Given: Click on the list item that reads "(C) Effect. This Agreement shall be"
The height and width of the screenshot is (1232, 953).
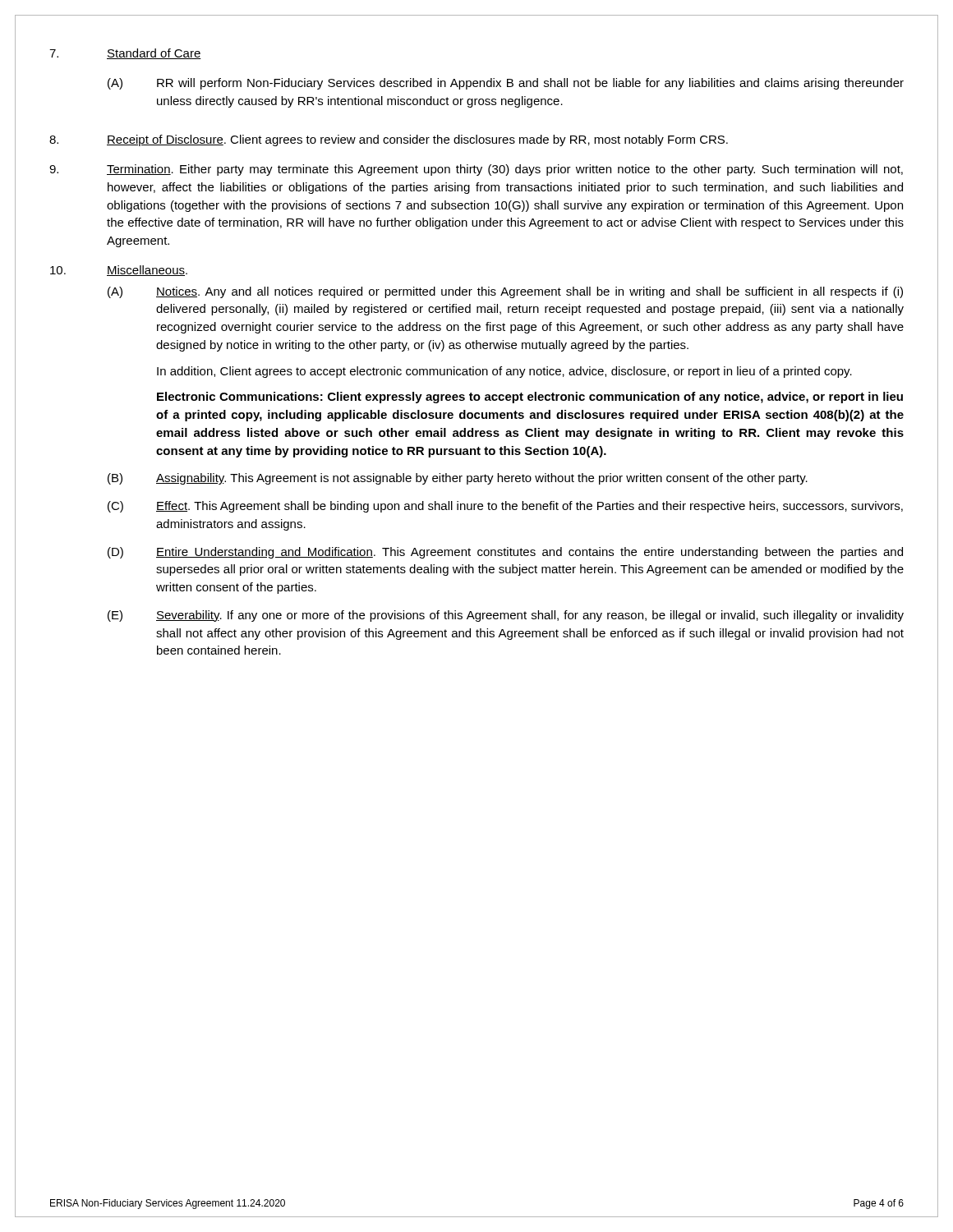Looking at the screenshot, I should pyautogui.click(x=505, y=515).
